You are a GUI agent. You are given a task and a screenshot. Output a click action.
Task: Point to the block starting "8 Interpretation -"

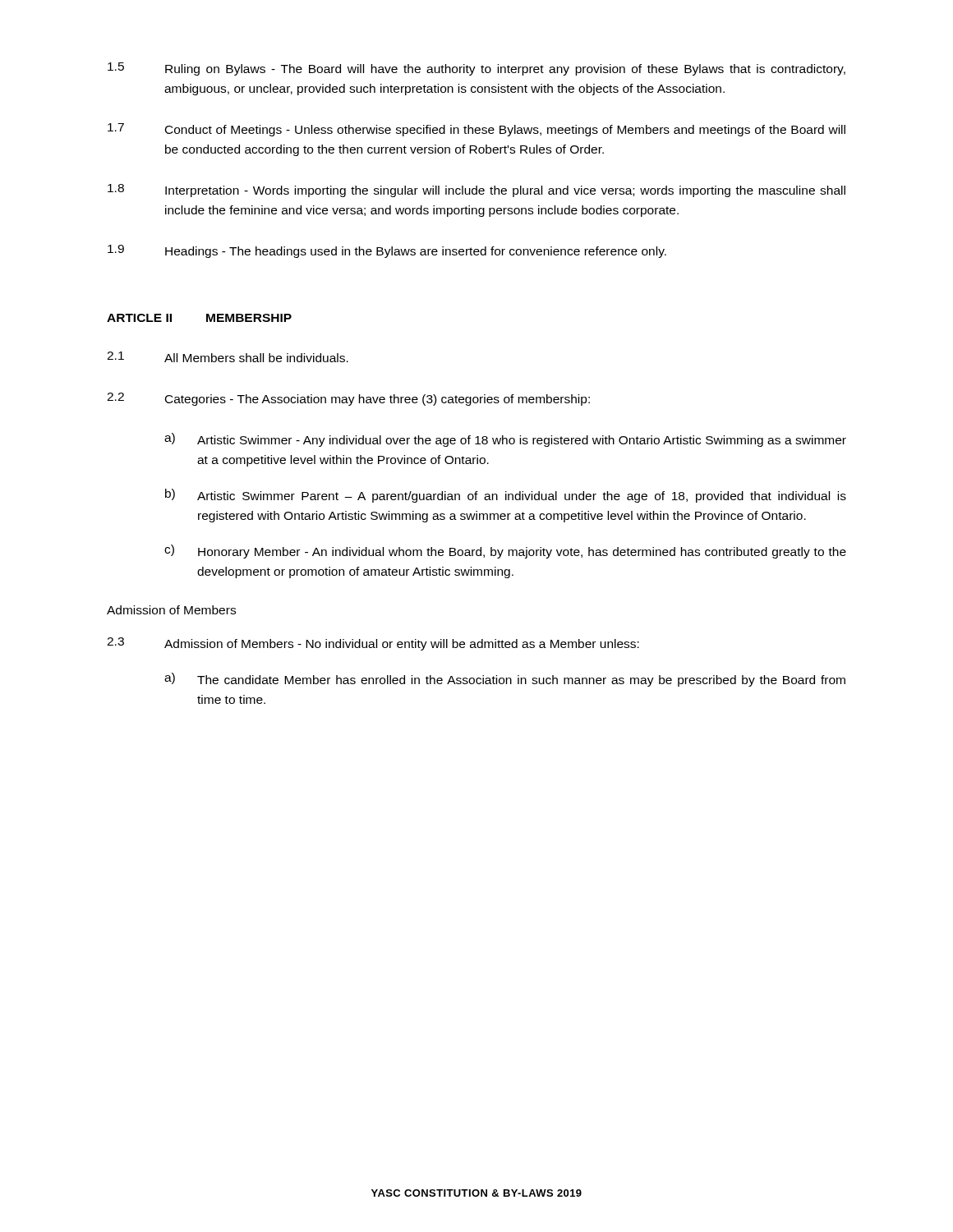click(476, 200)
